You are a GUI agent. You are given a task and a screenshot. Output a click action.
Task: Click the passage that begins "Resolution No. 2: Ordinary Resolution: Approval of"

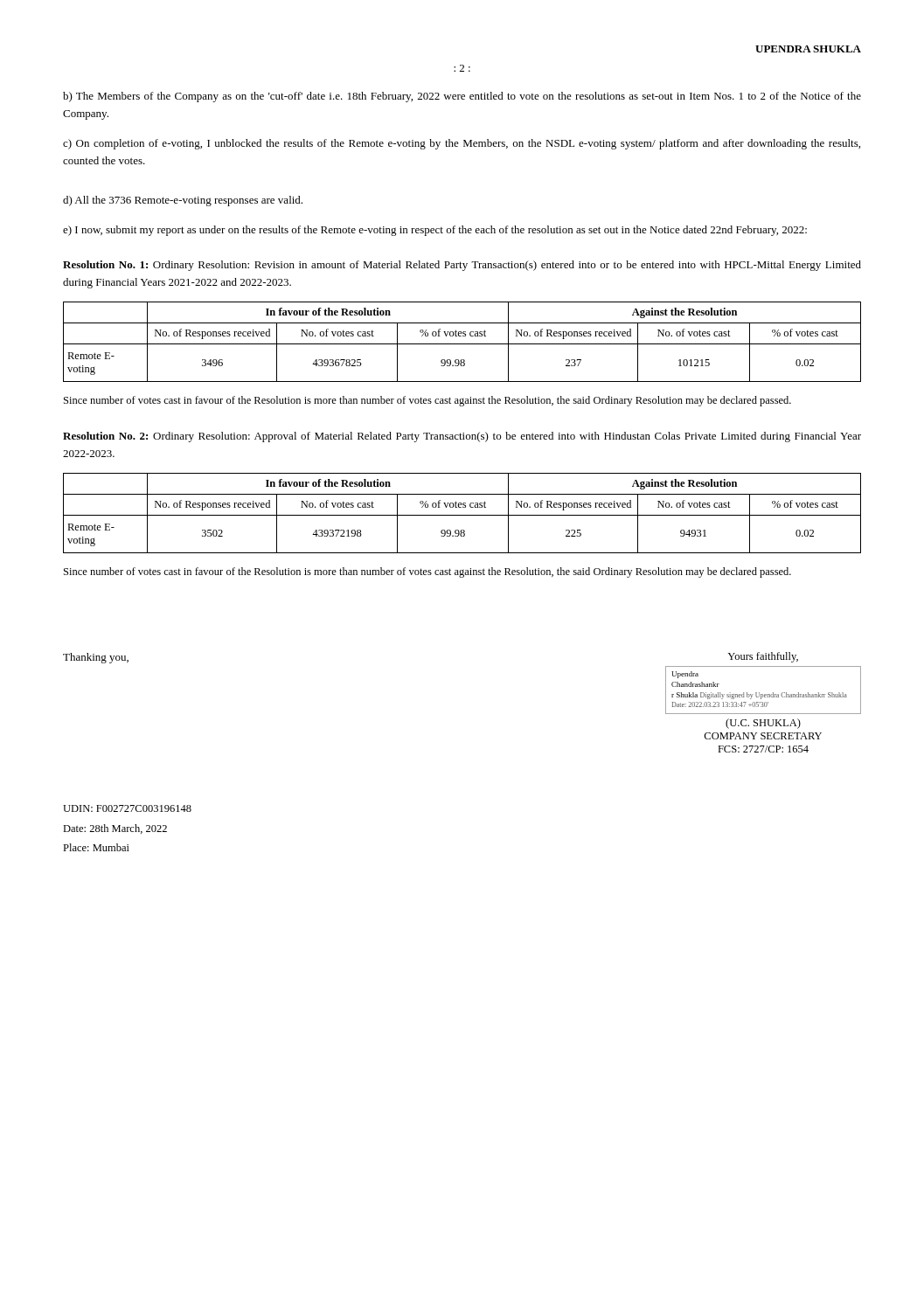coord(462,444)
